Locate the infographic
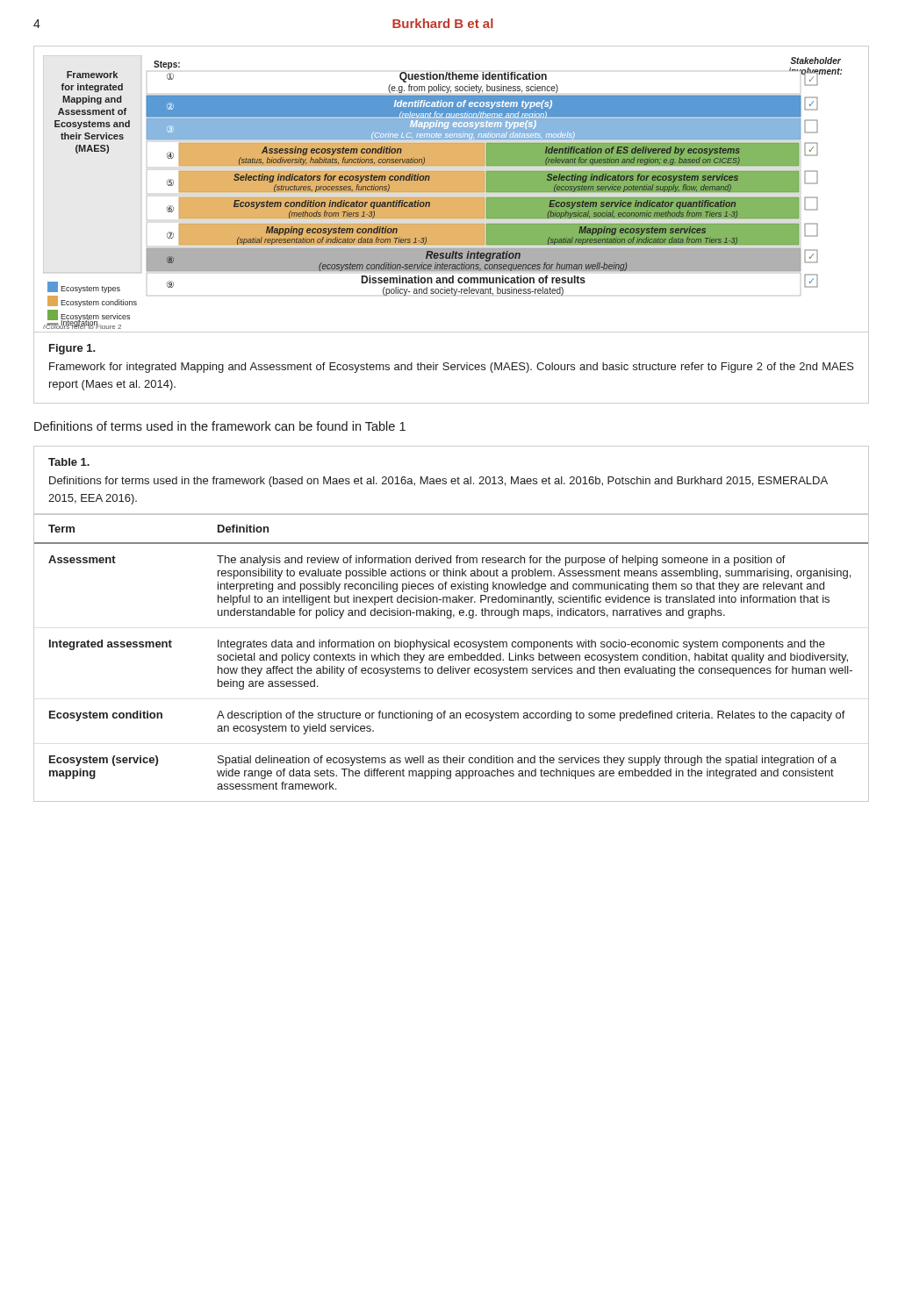The width and height of the screenshot is (905, 1316). 451,190
